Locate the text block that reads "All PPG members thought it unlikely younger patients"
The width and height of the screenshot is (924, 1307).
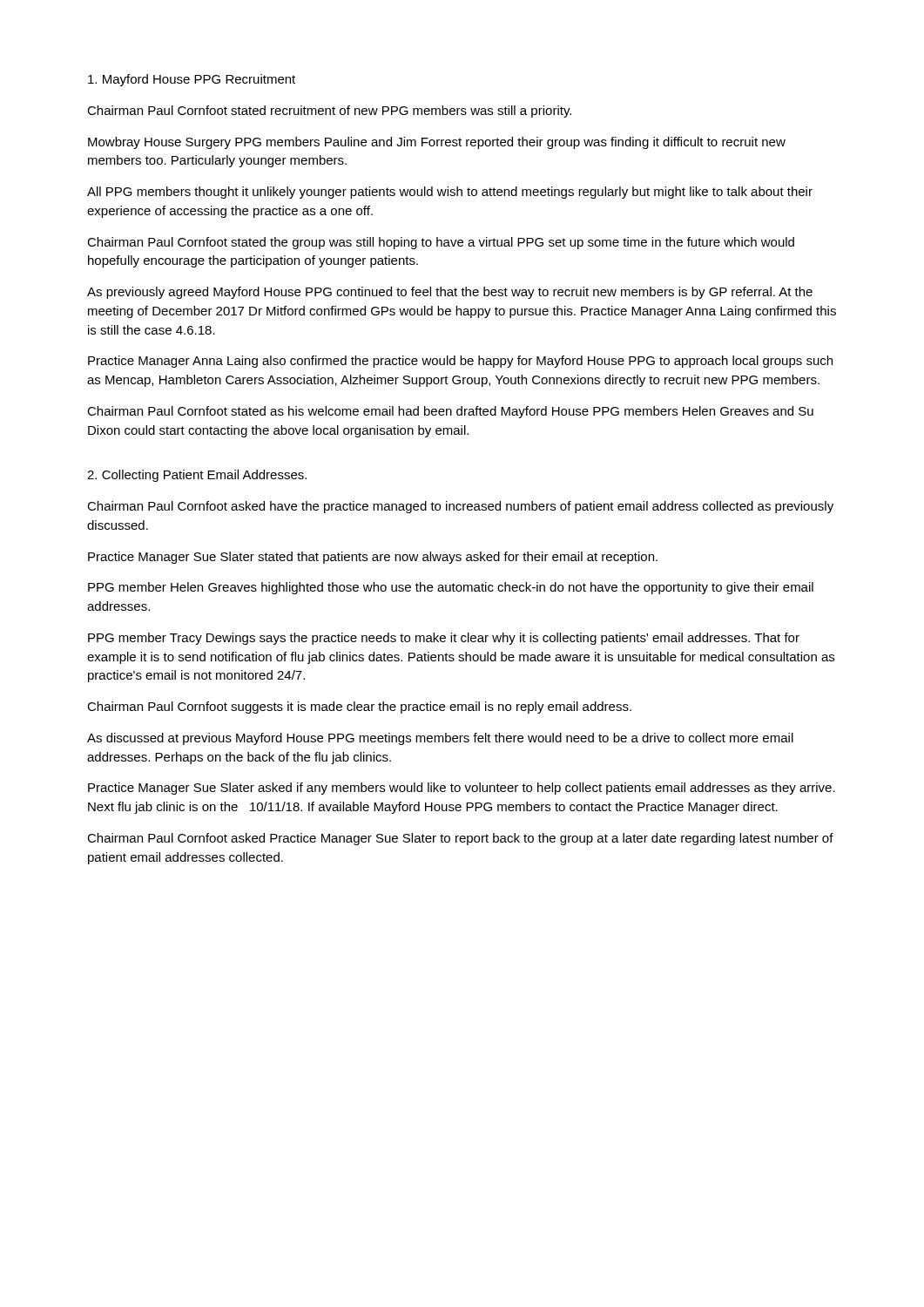pos(450,201)
